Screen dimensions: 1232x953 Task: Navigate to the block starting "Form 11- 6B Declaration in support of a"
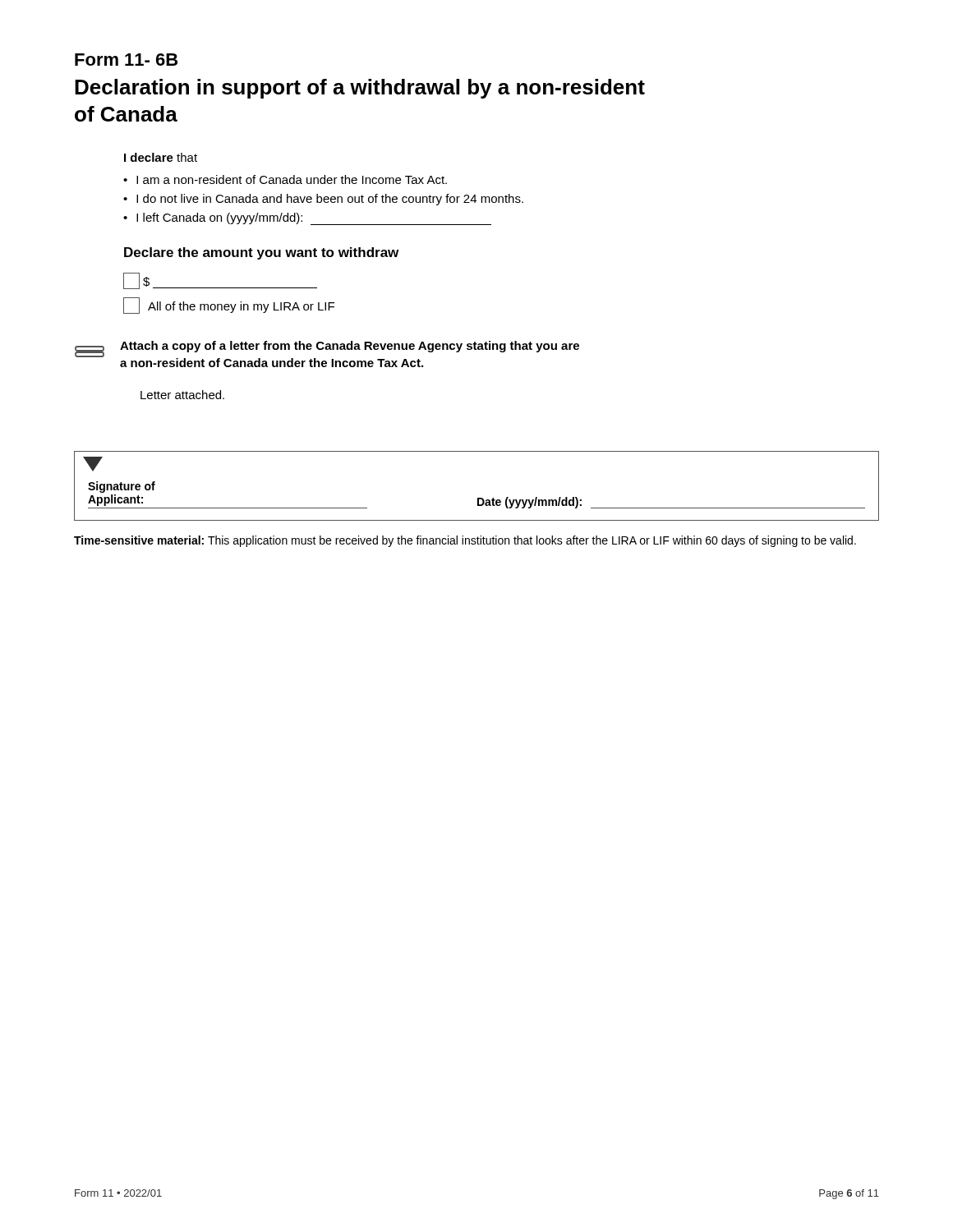click(x=476, y=88)
